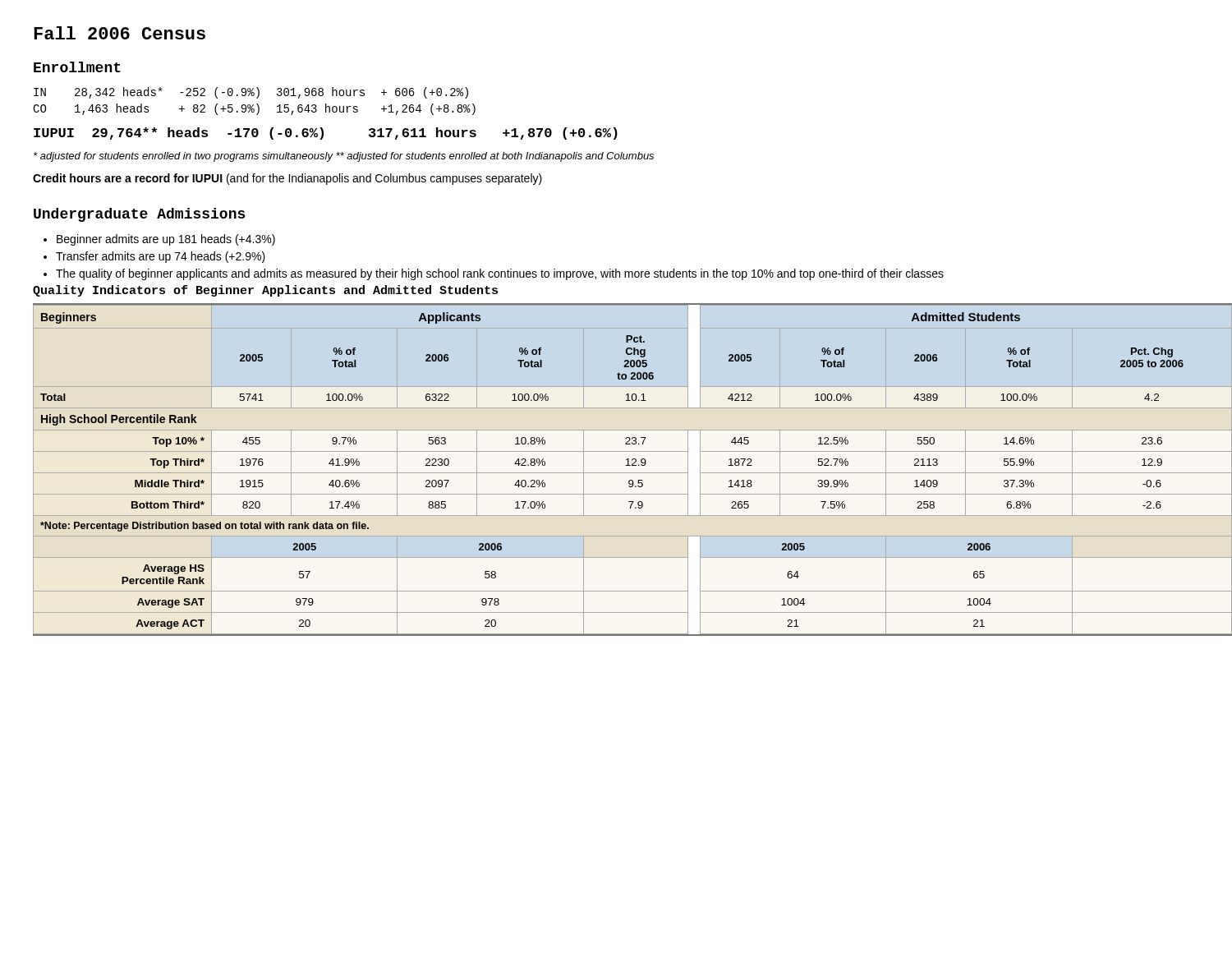Click on the region starting "Undergraduate Admissions"
The height and width of the screenshot is (953, 1232).
139,214
